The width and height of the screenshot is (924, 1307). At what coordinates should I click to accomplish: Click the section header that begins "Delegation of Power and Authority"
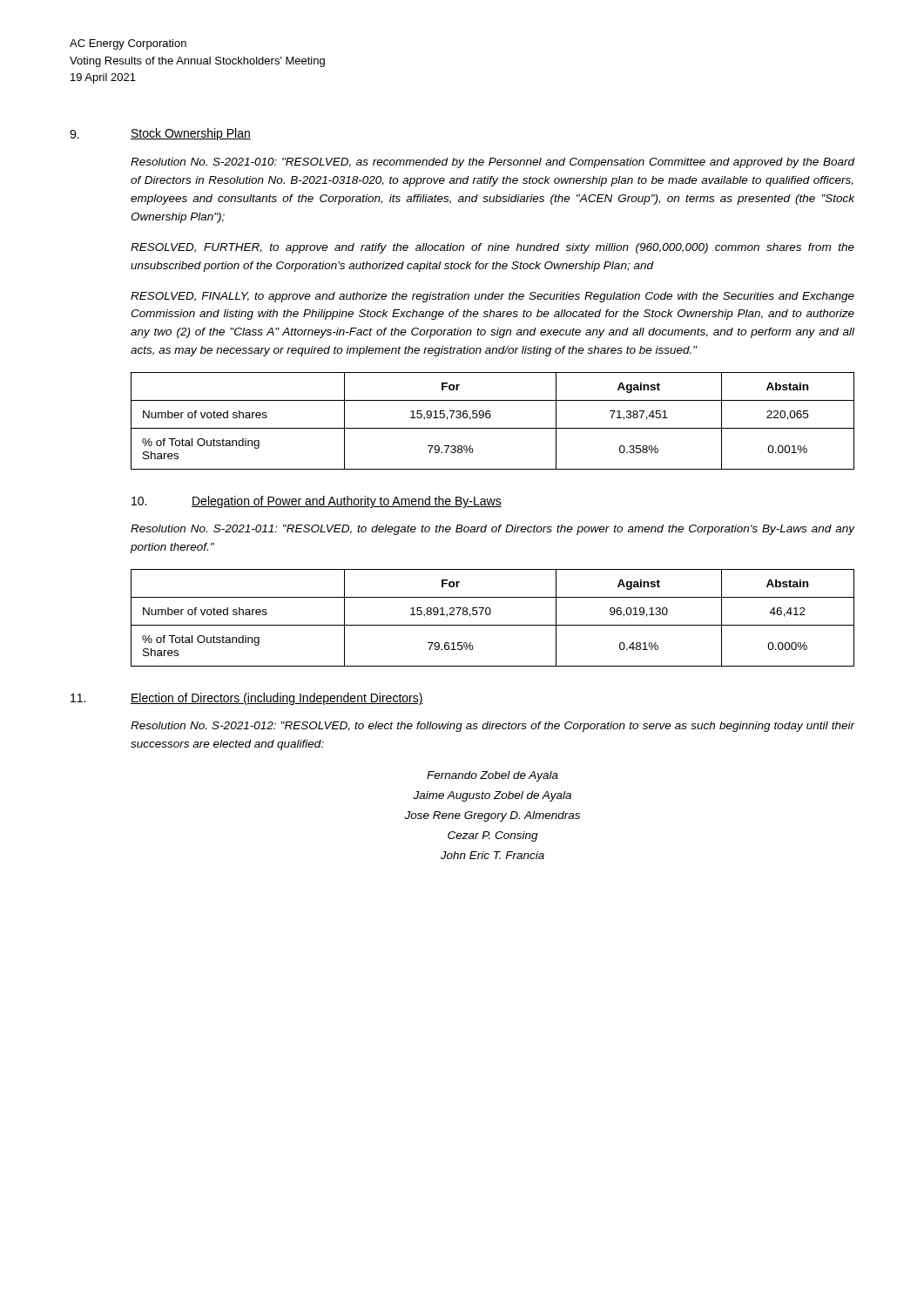[x=346, y=501]
